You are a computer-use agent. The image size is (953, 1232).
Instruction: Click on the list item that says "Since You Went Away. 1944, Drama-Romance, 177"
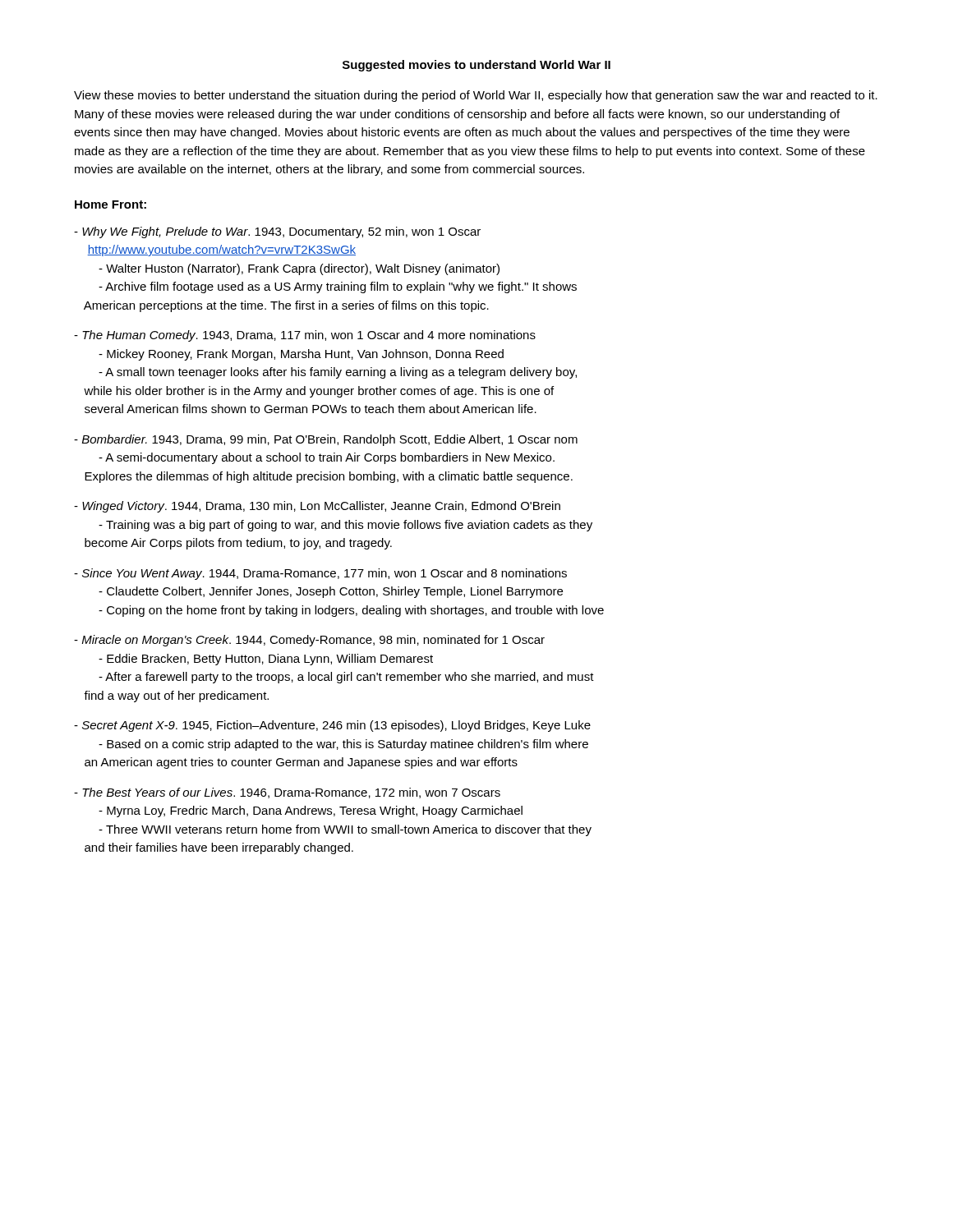339,591
